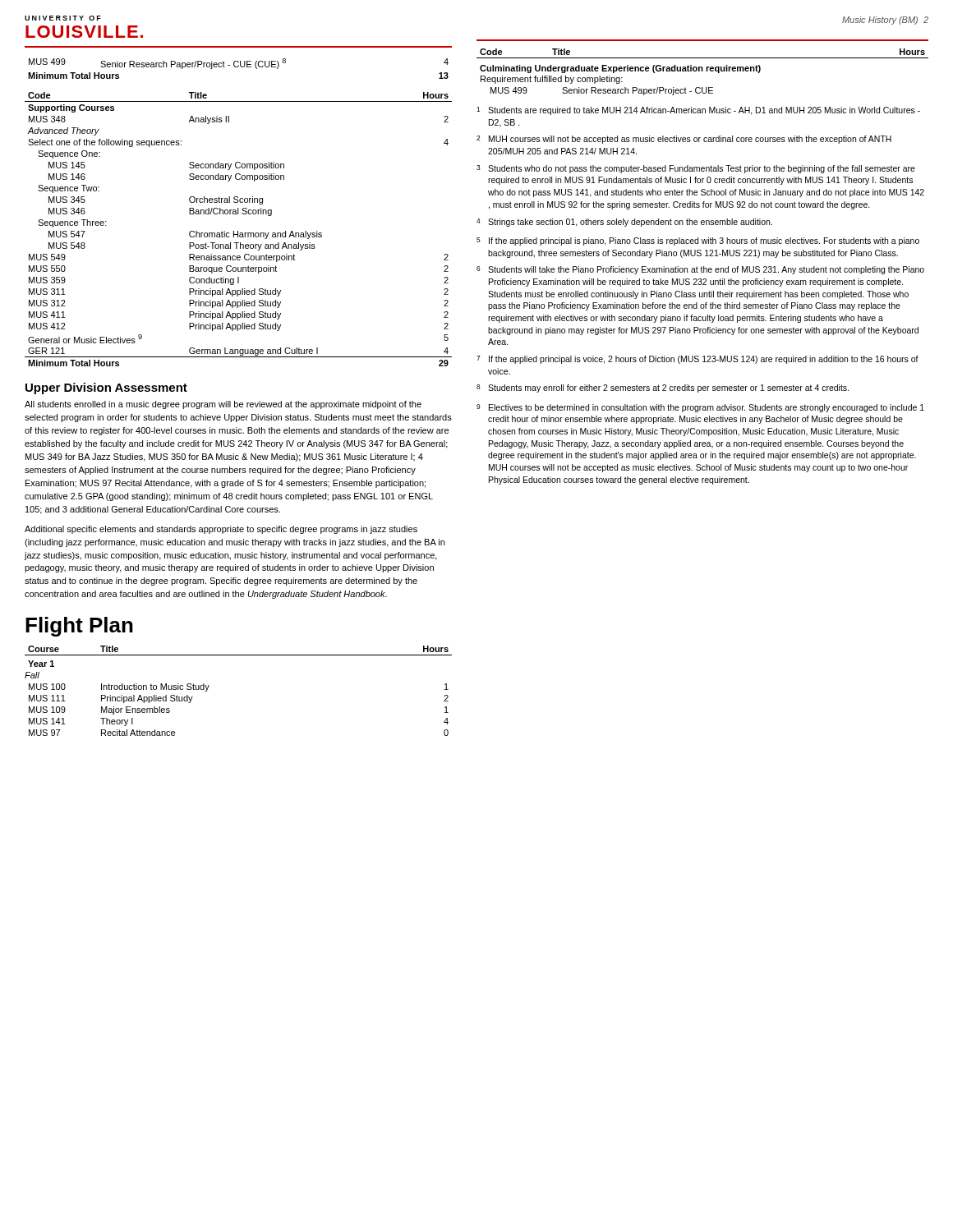Find the text block that reads "All students enrolled in a music"
The height and width of the screenshot is (1232, 953).
pyautogui.click(x=238, y=457)
